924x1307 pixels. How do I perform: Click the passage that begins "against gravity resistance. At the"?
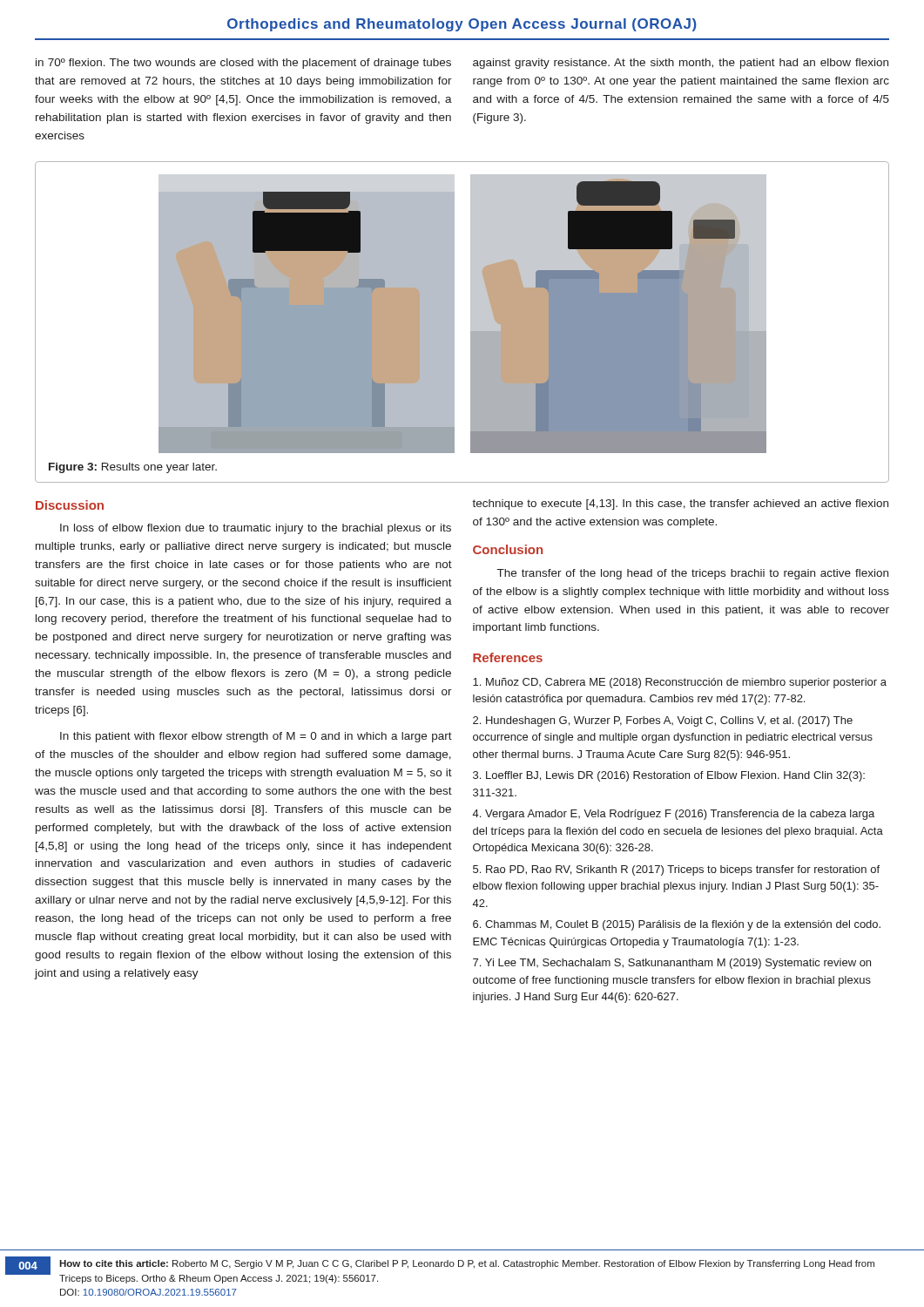pos(681,90)
